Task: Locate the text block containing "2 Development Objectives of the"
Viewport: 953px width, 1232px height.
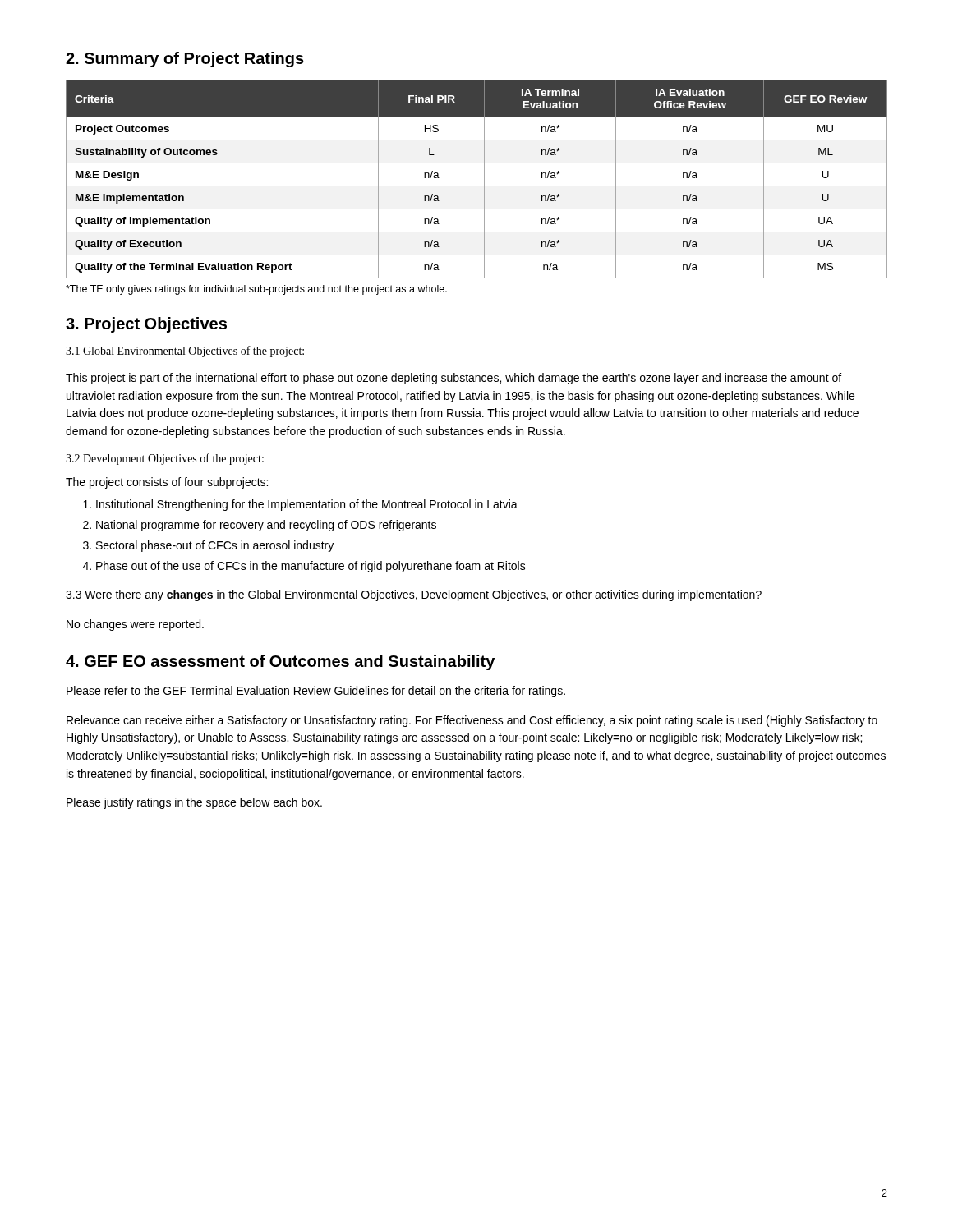Action: [x=165, y=459]
